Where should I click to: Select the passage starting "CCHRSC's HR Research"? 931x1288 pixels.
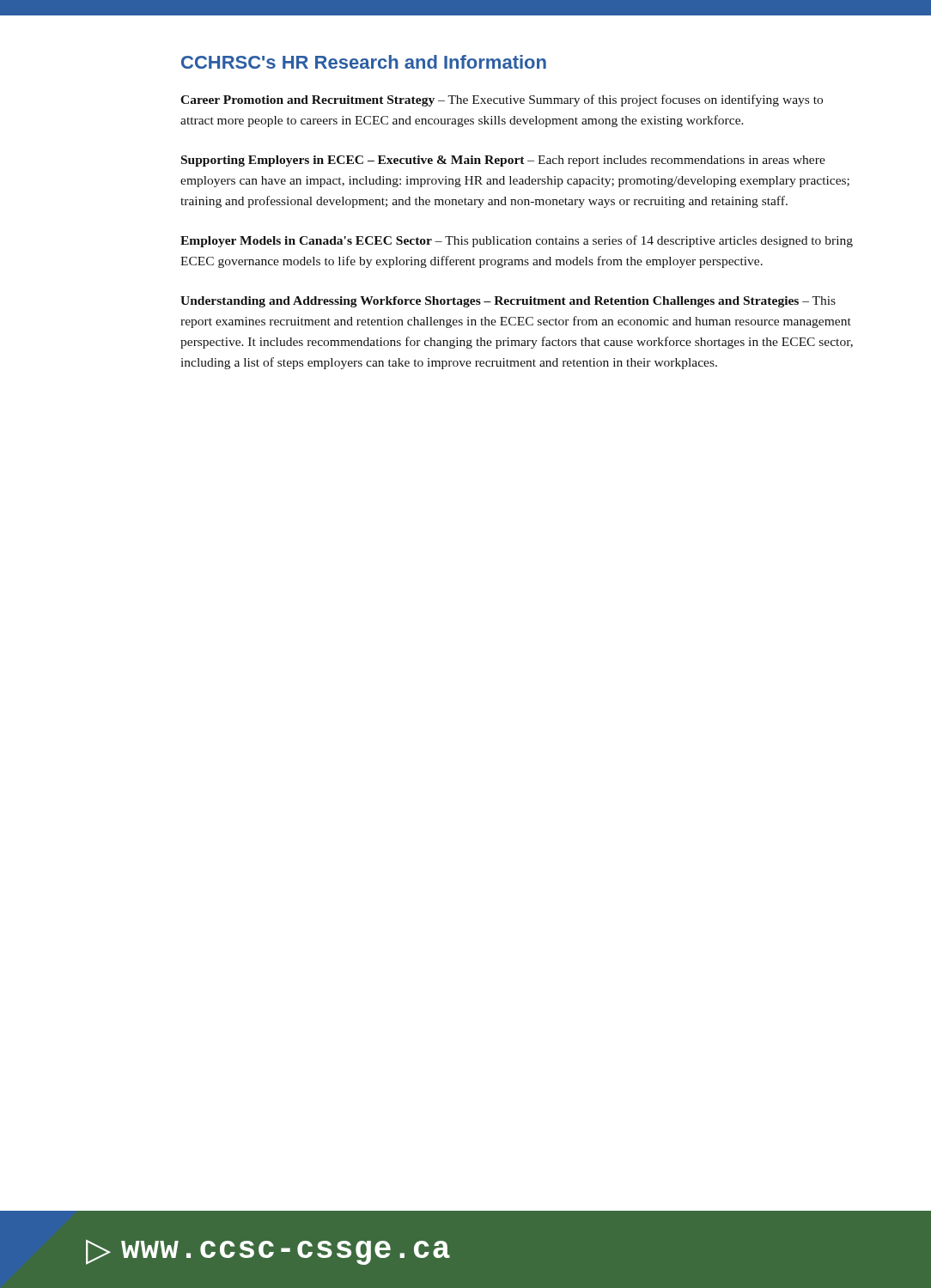364,62
